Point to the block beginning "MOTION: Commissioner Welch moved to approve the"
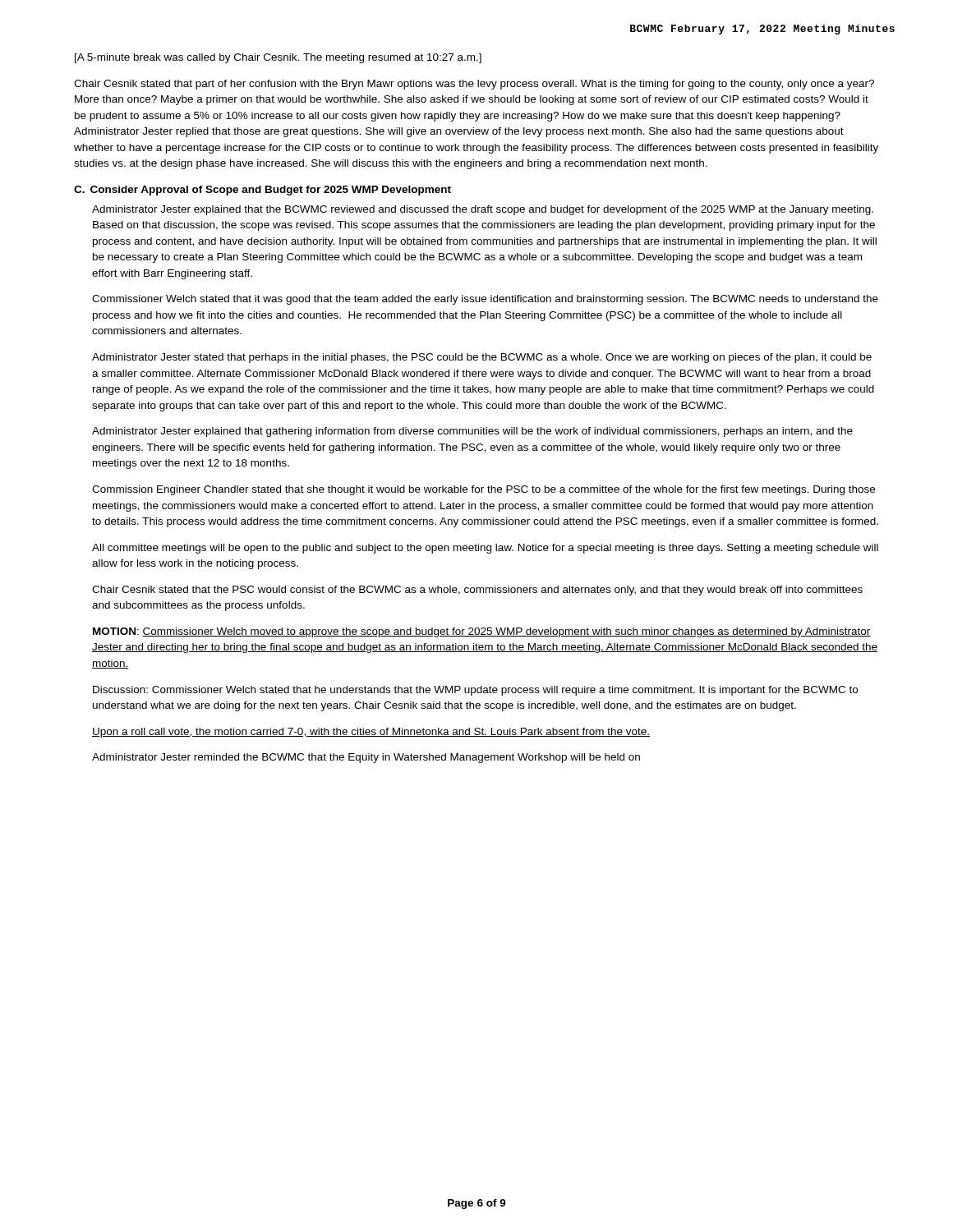The width and height of the screenshot is (953, 1232). (485, 647)
